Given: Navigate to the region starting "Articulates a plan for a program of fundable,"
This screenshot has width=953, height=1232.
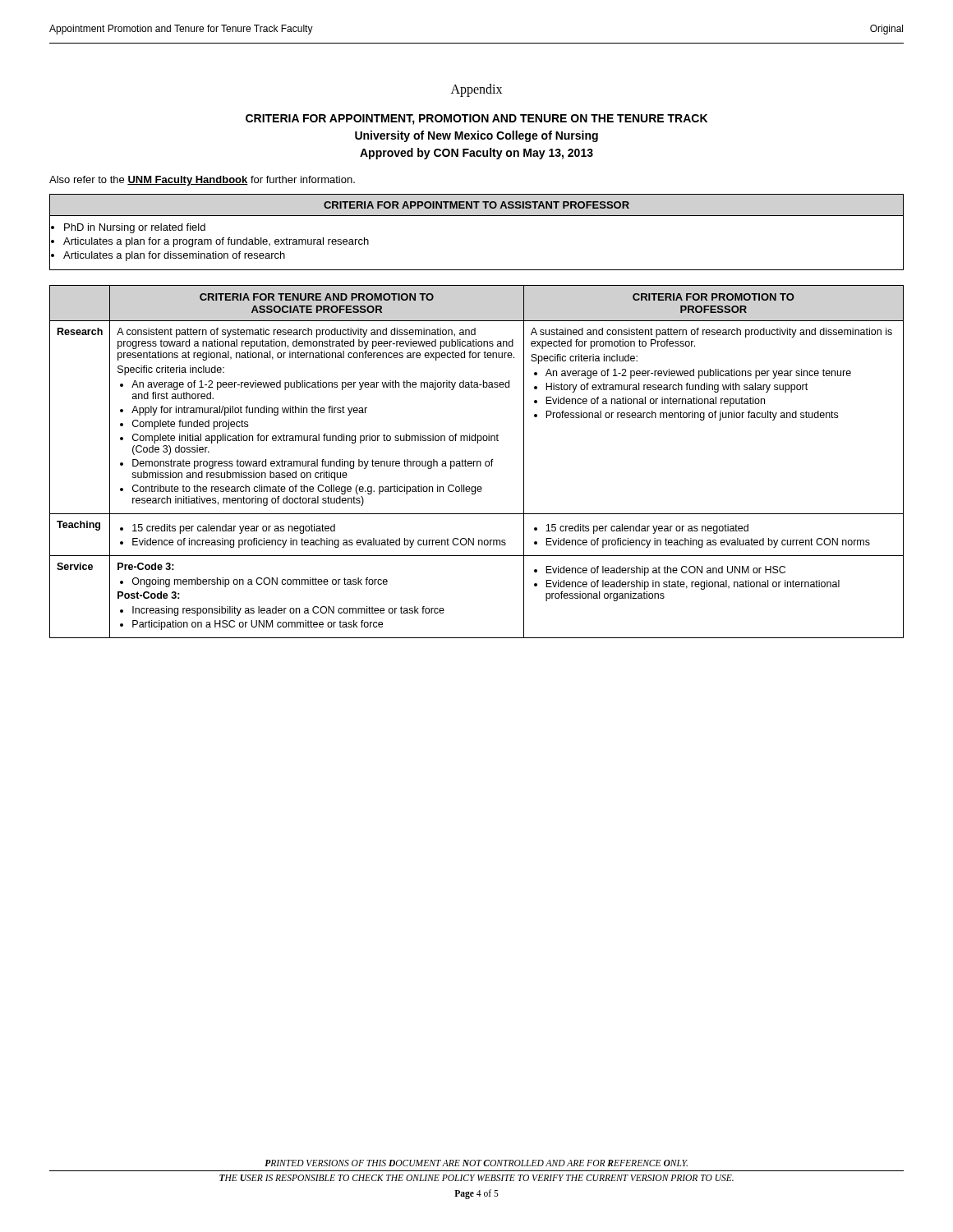Looking at the screenshot, I should coord(216,241).
